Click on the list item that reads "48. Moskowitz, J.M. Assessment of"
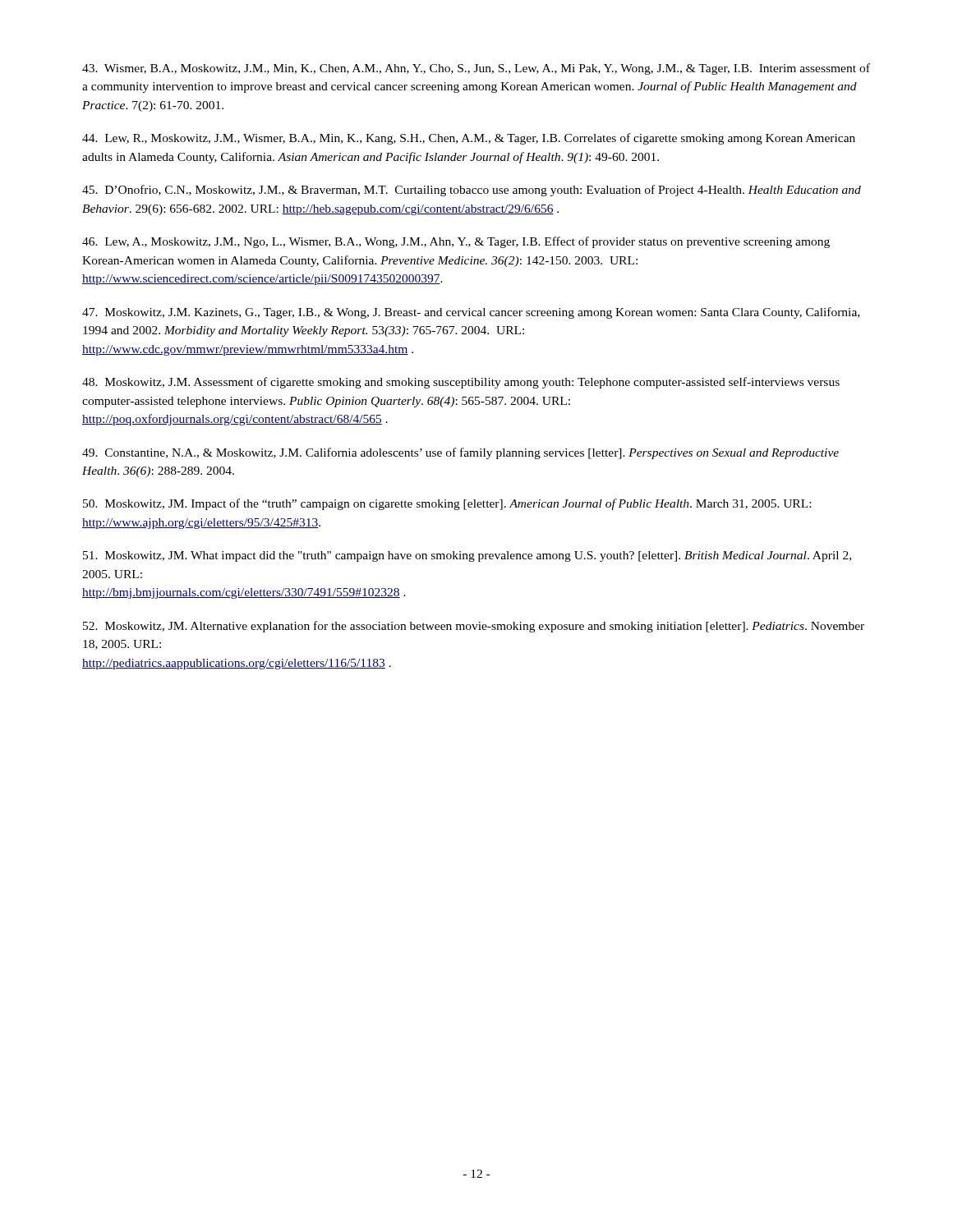Image resolution: width=953 pixels, height=1232 pixels. [x=461, y=400]
